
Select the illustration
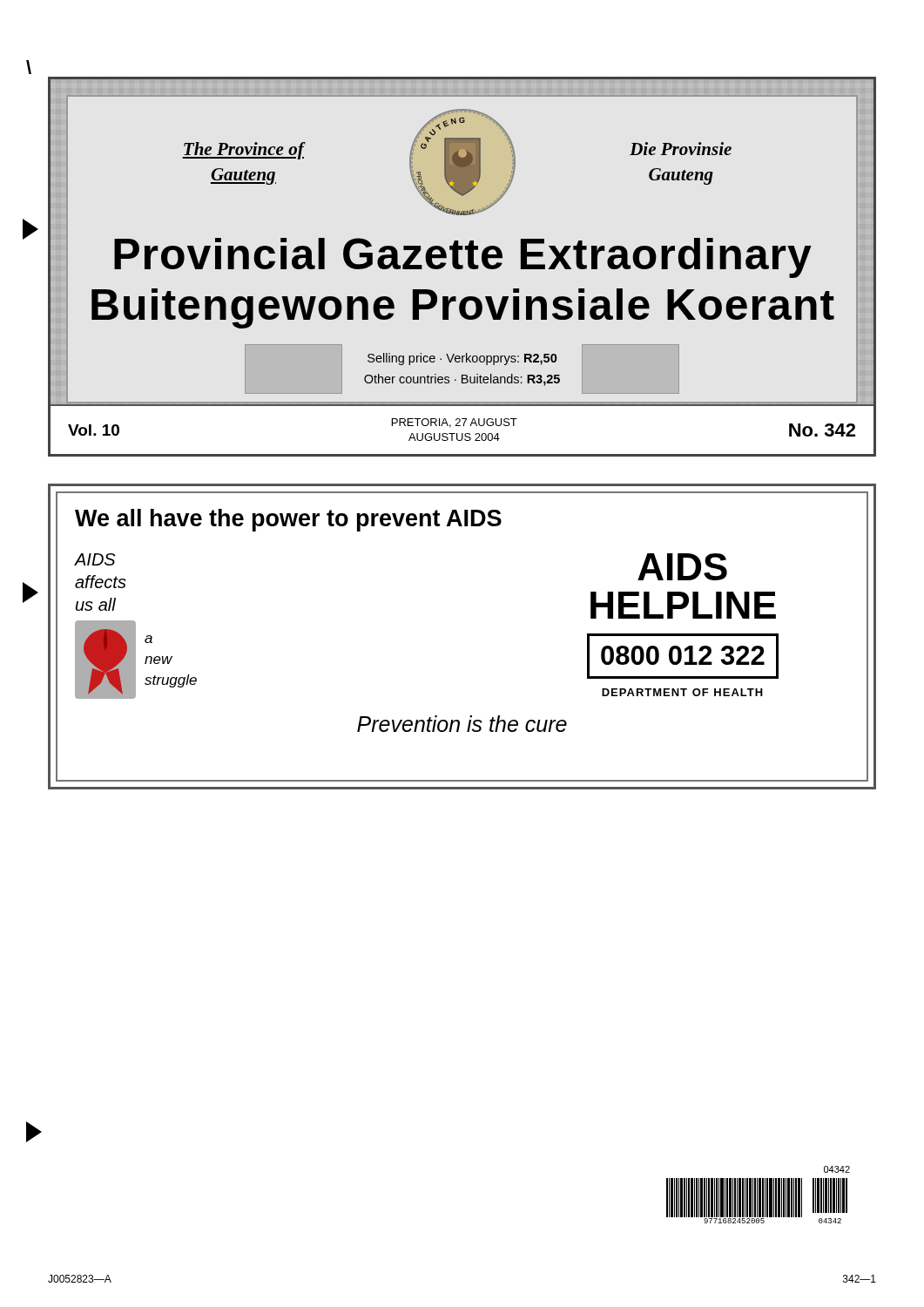pyautogui.click(x=462, y=267)
